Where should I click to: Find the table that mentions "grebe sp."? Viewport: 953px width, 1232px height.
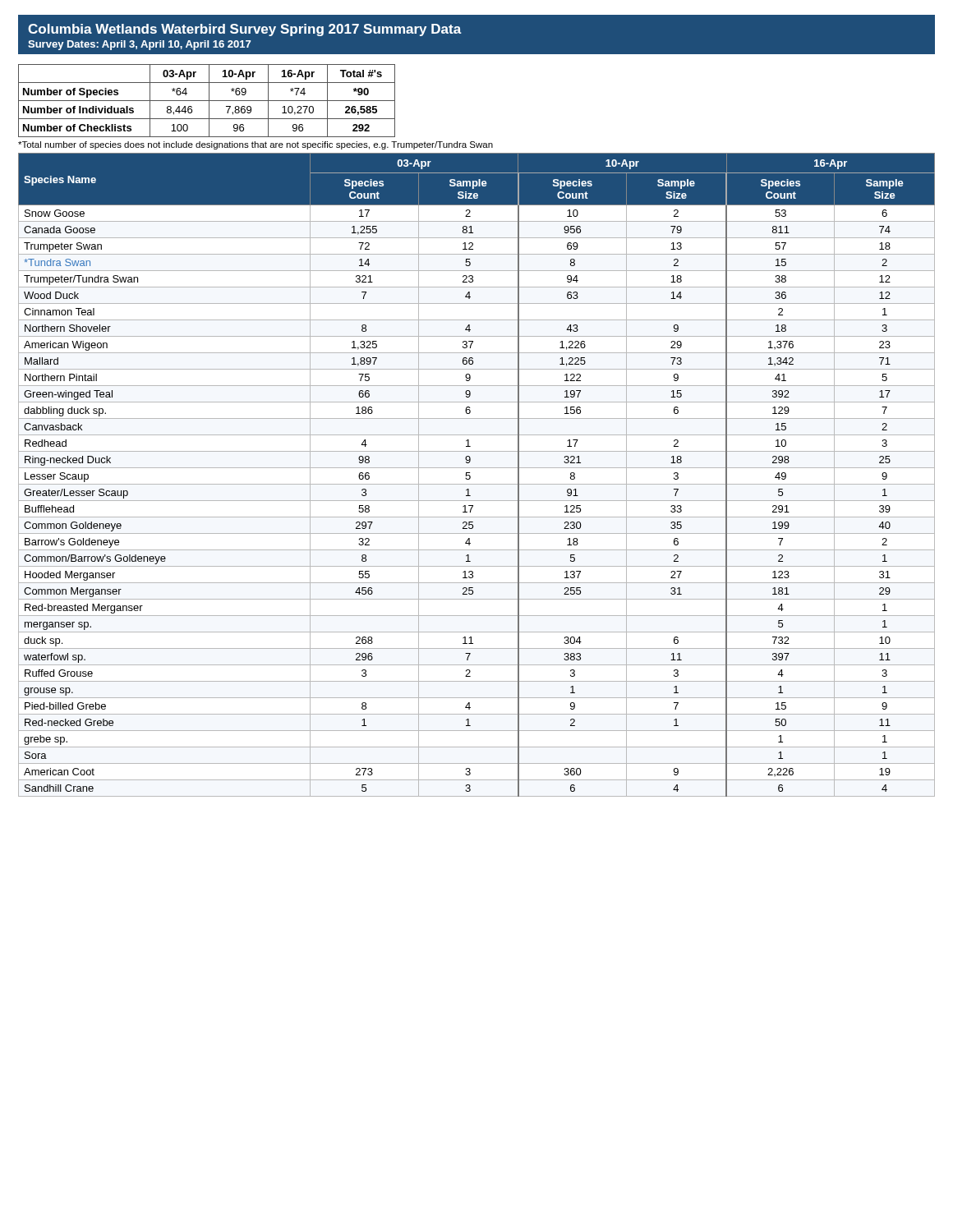point(476,475)
